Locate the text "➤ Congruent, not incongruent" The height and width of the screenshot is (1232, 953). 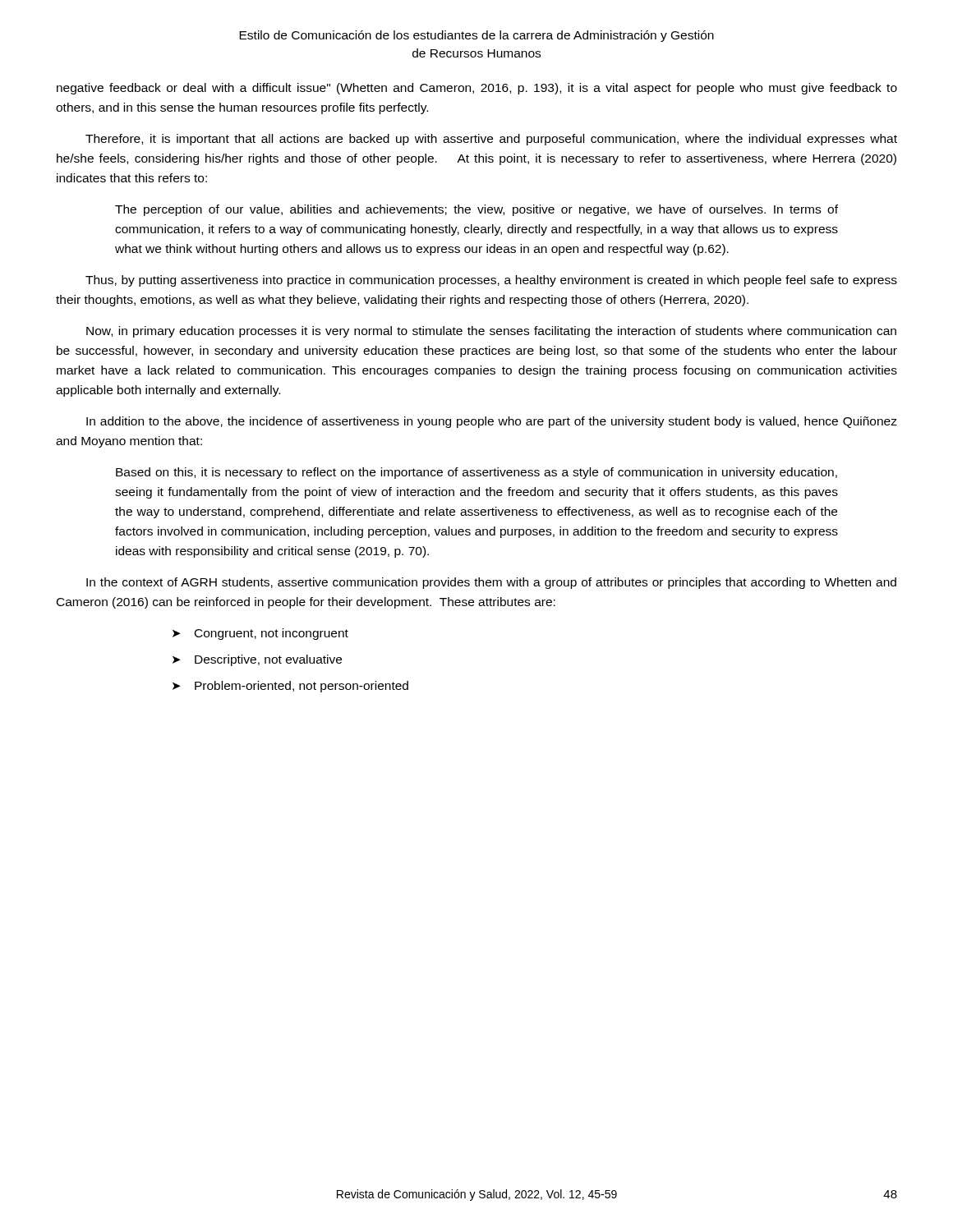coord(260,633)
